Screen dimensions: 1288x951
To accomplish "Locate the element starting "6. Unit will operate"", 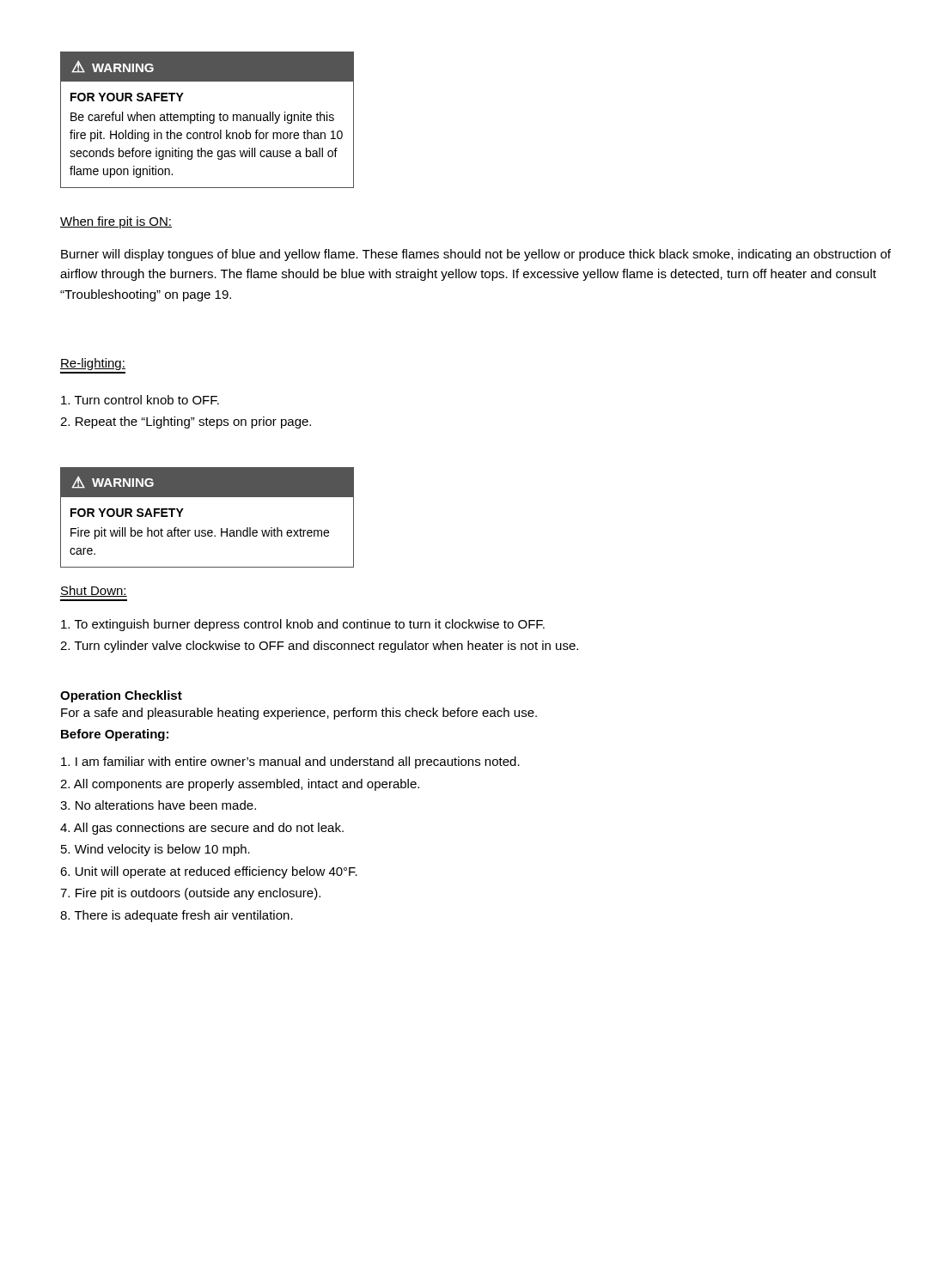I will click(209, 871).
